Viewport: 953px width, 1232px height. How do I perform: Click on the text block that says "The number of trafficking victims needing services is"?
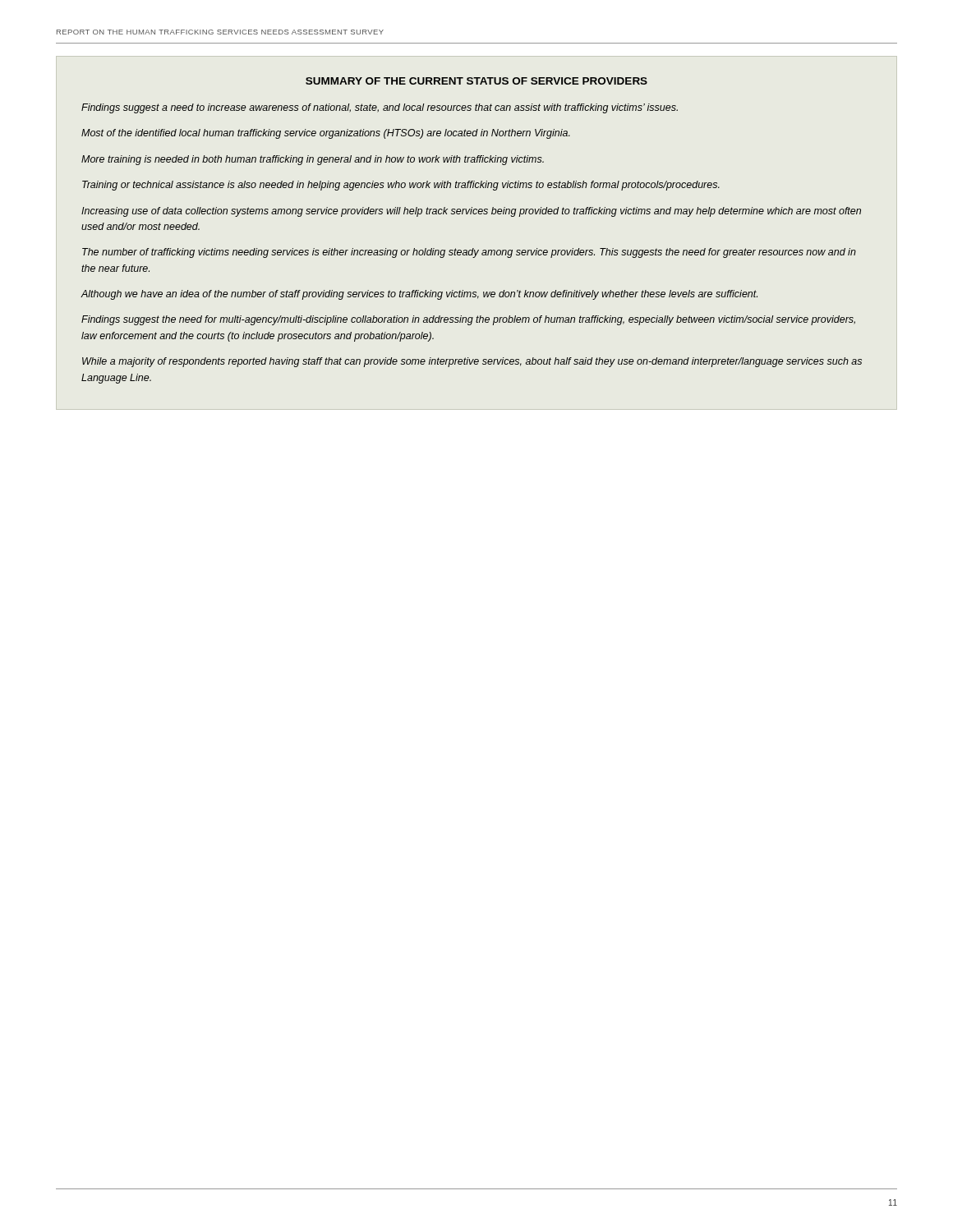(469, 260)
